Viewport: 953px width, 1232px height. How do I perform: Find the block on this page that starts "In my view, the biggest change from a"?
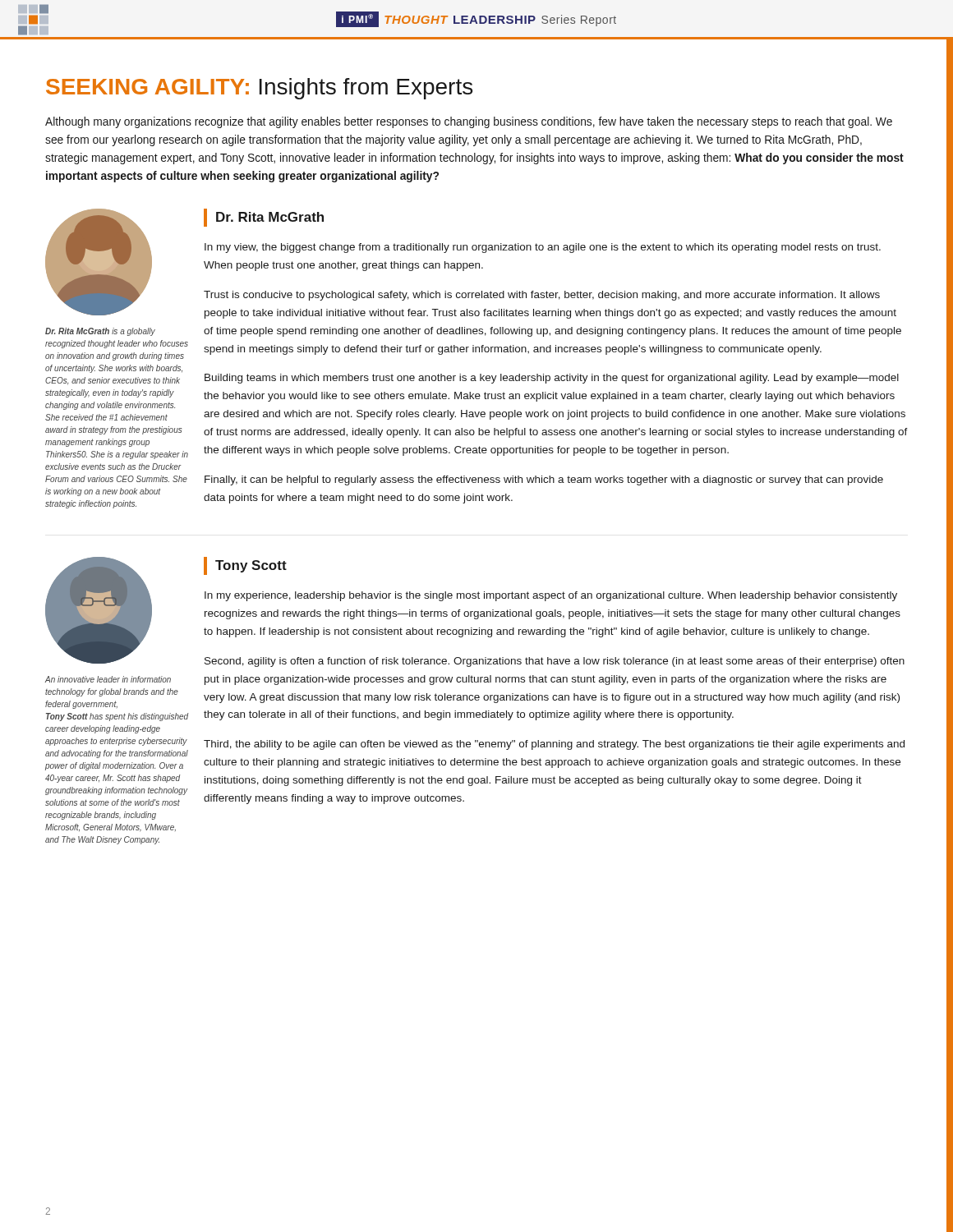(543, 256)
